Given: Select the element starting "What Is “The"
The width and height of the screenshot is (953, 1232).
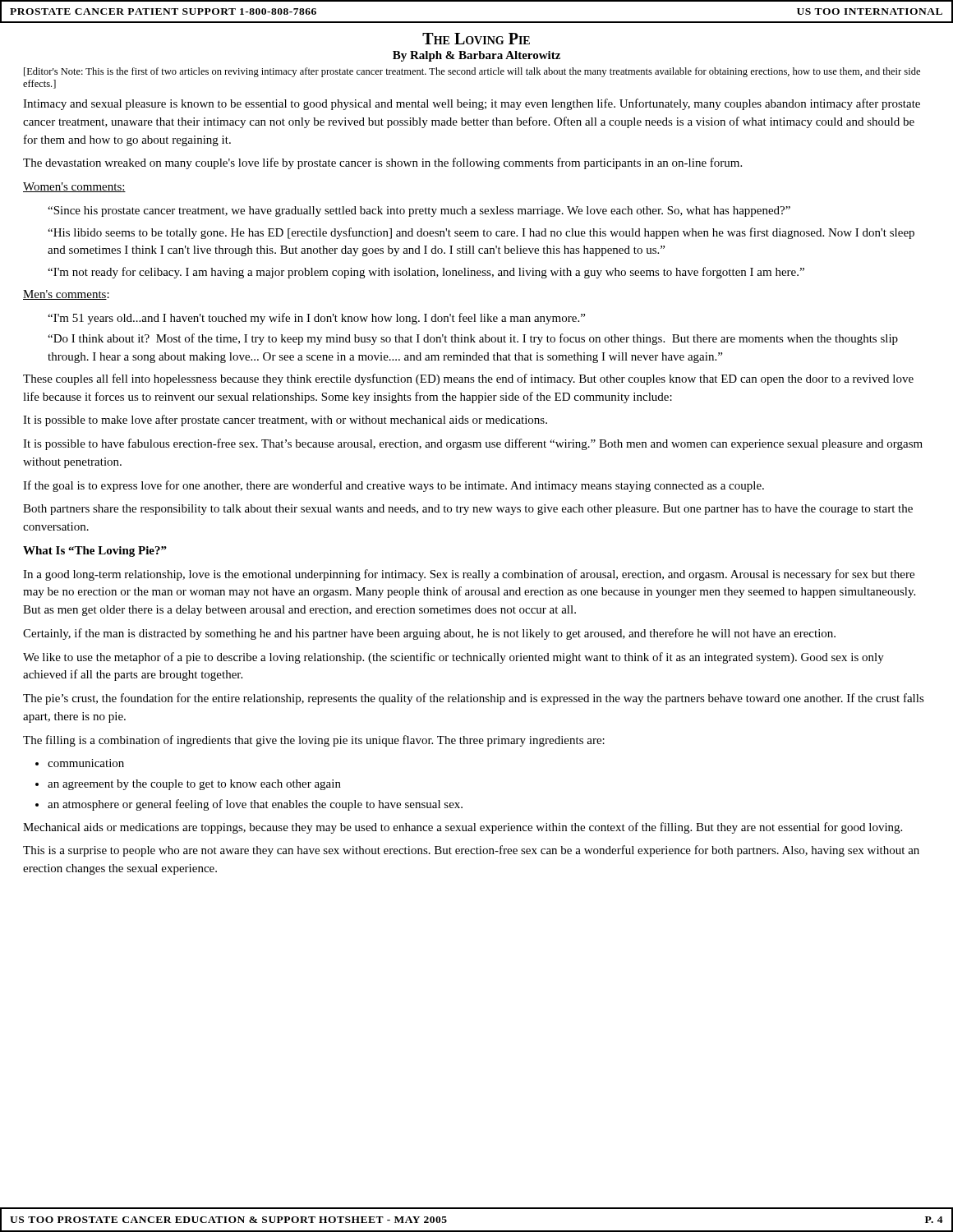Looking at the screenshot, I should point(95,552).
